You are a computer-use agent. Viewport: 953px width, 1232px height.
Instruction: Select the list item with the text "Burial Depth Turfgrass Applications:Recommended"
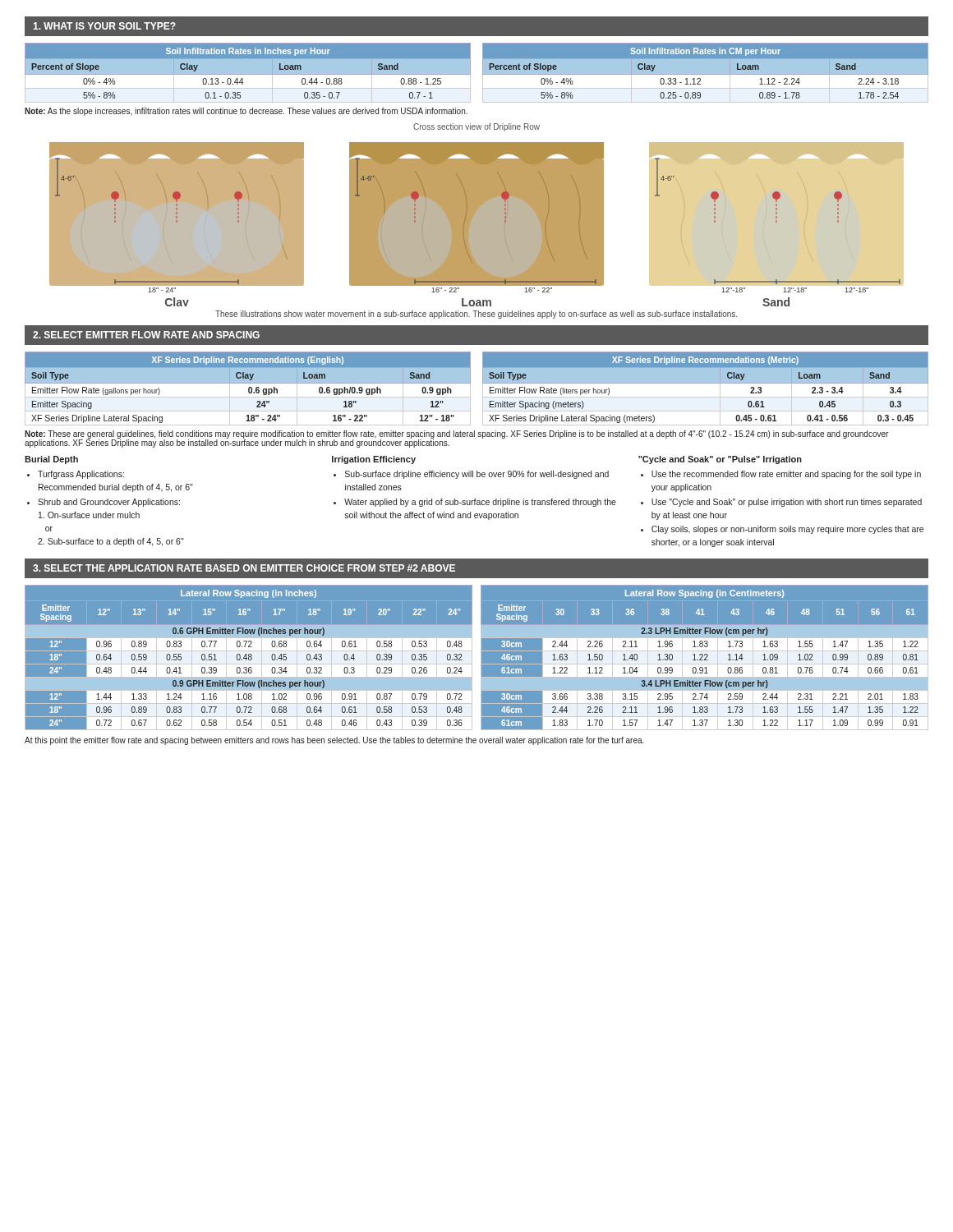coord(170,501)
